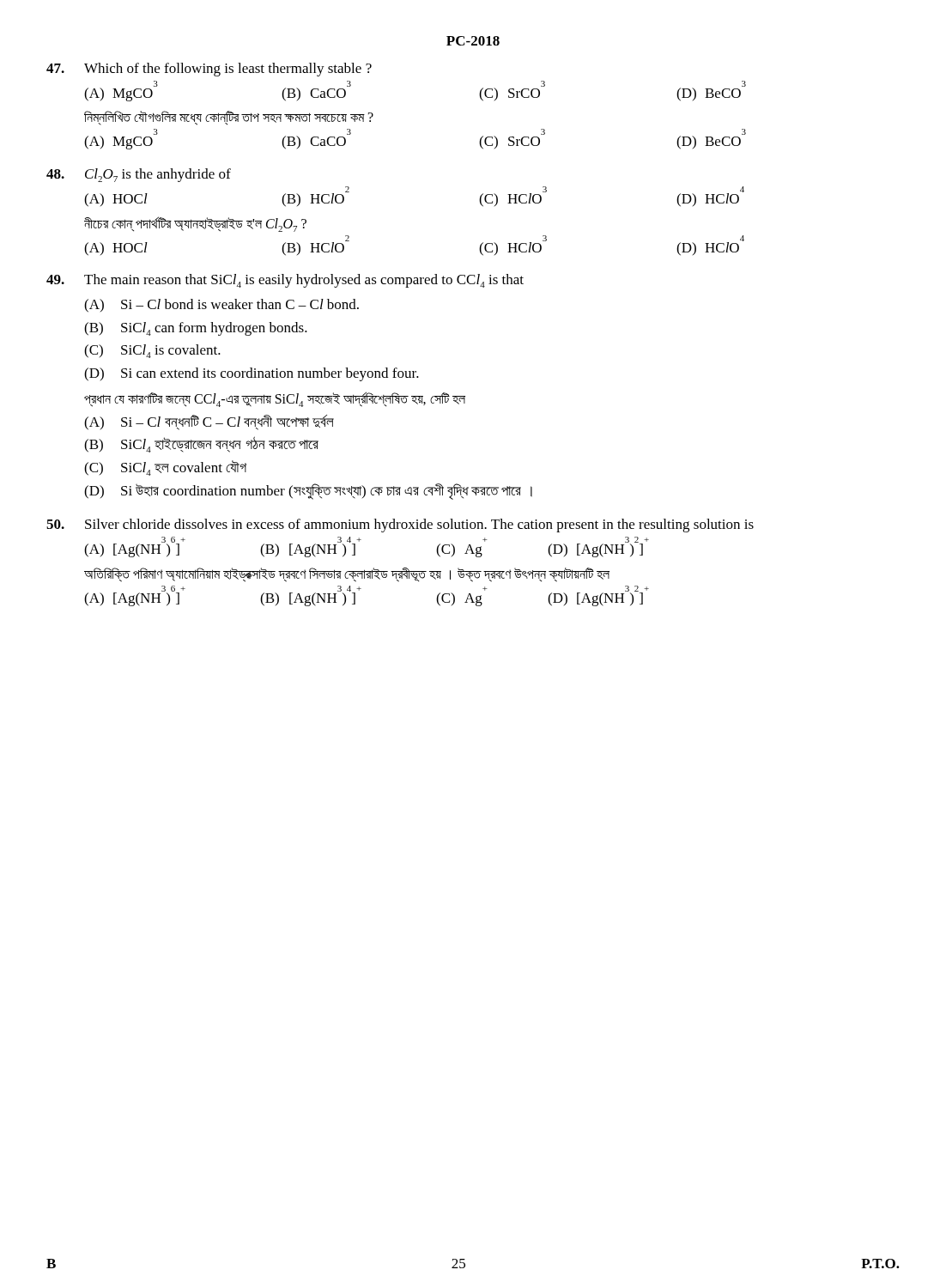The width and height of the screenshot is (946, 1288).
Task: Locate the element starting "(D) Si উহার coordination"
Action: 309,491
